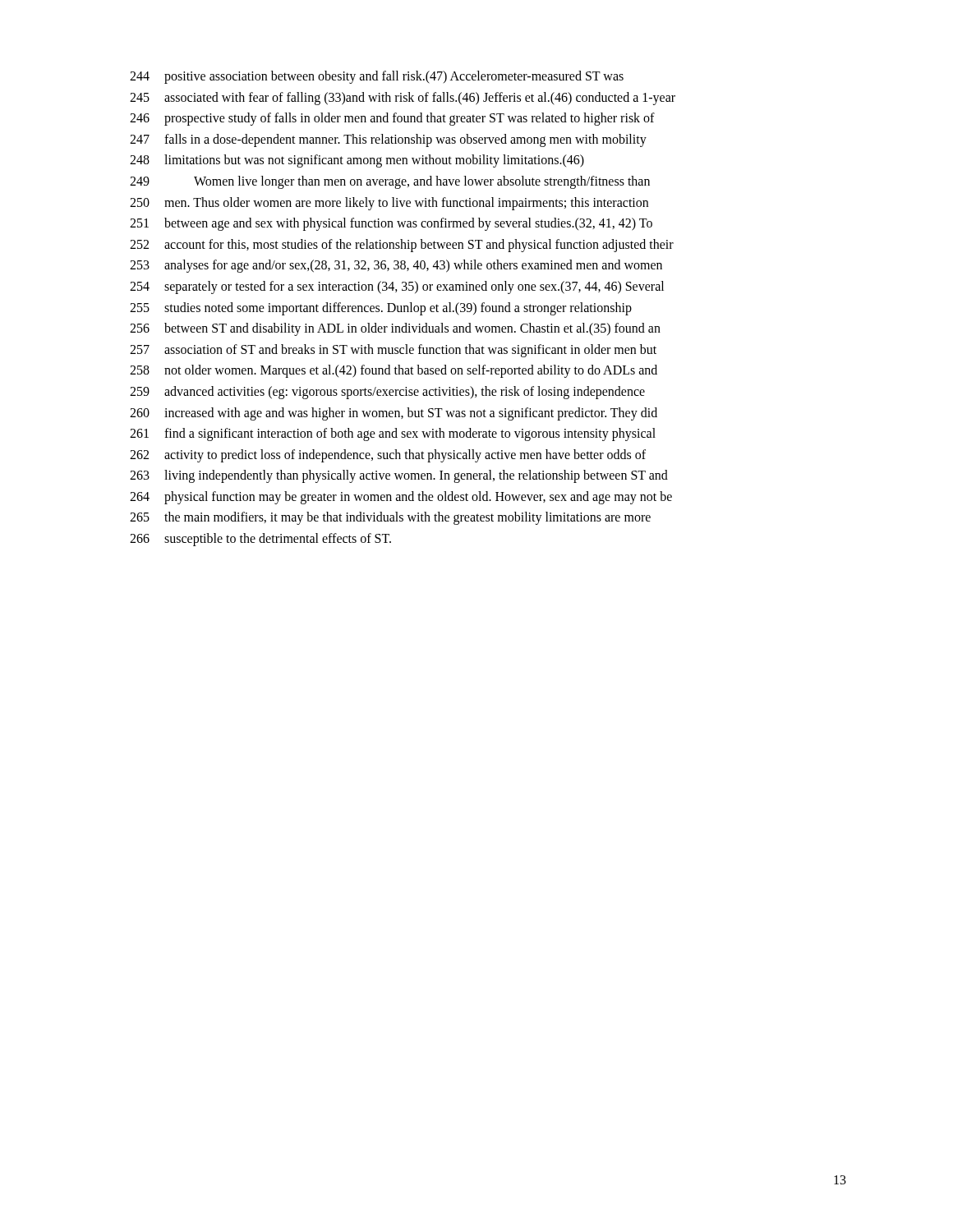
Task: Point to the block starting "264 physical function may be greater"
Action: coord(476,497)
